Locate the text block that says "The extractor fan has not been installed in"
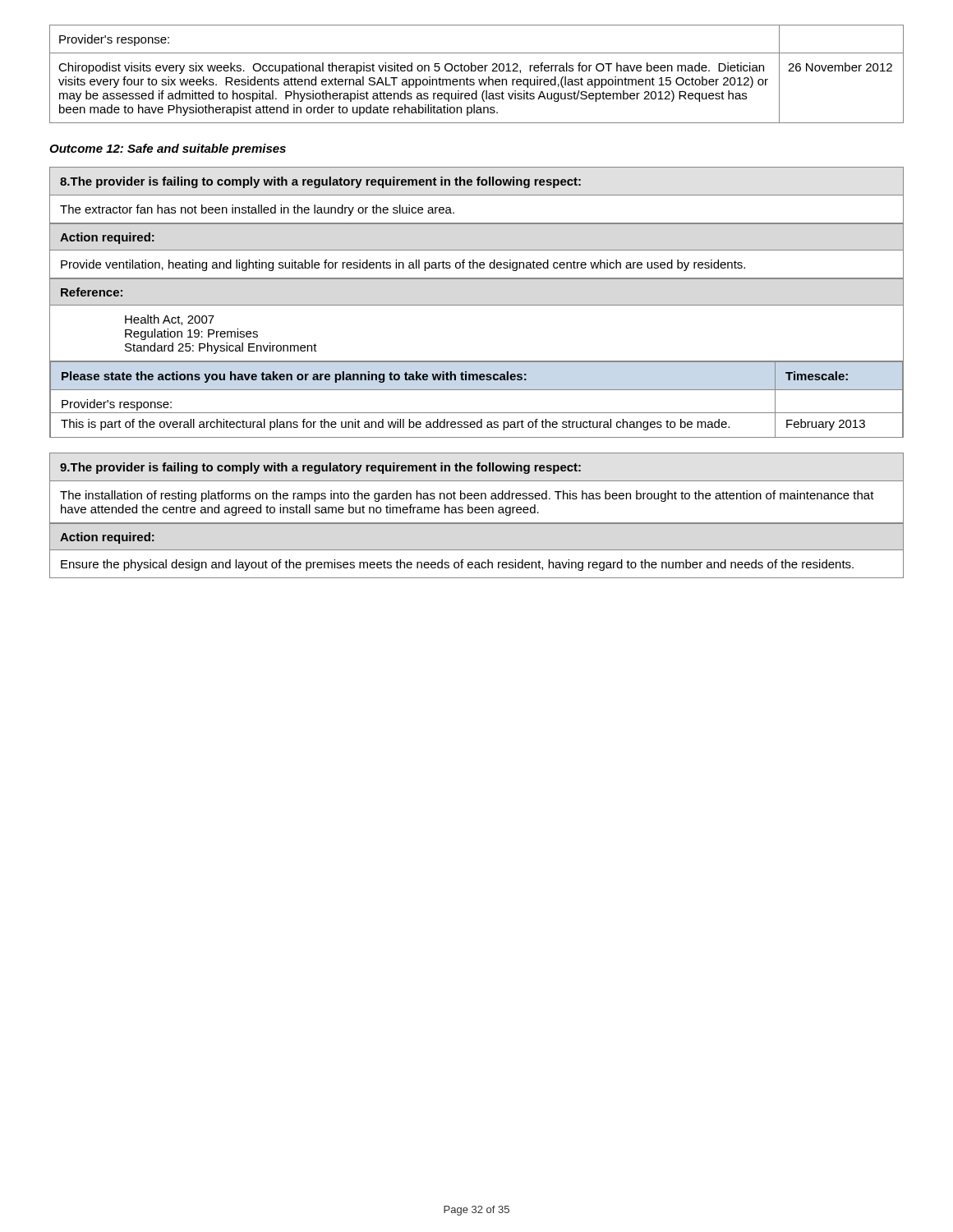Image resolution: width=953 pixels, height=1232 pixels. (x=258, y=209)
